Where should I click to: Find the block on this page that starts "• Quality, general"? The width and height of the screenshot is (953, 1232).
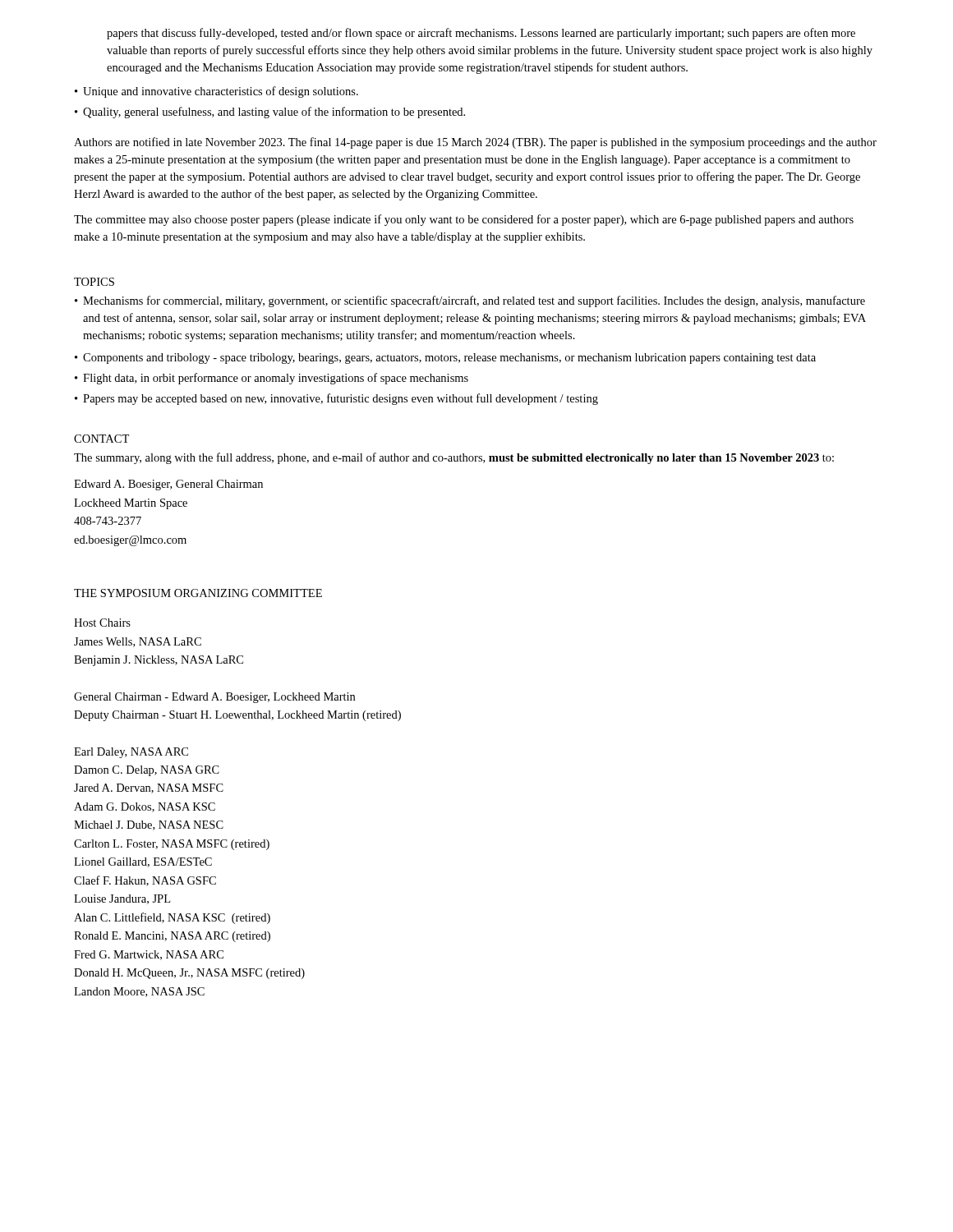tap(270, 113)
